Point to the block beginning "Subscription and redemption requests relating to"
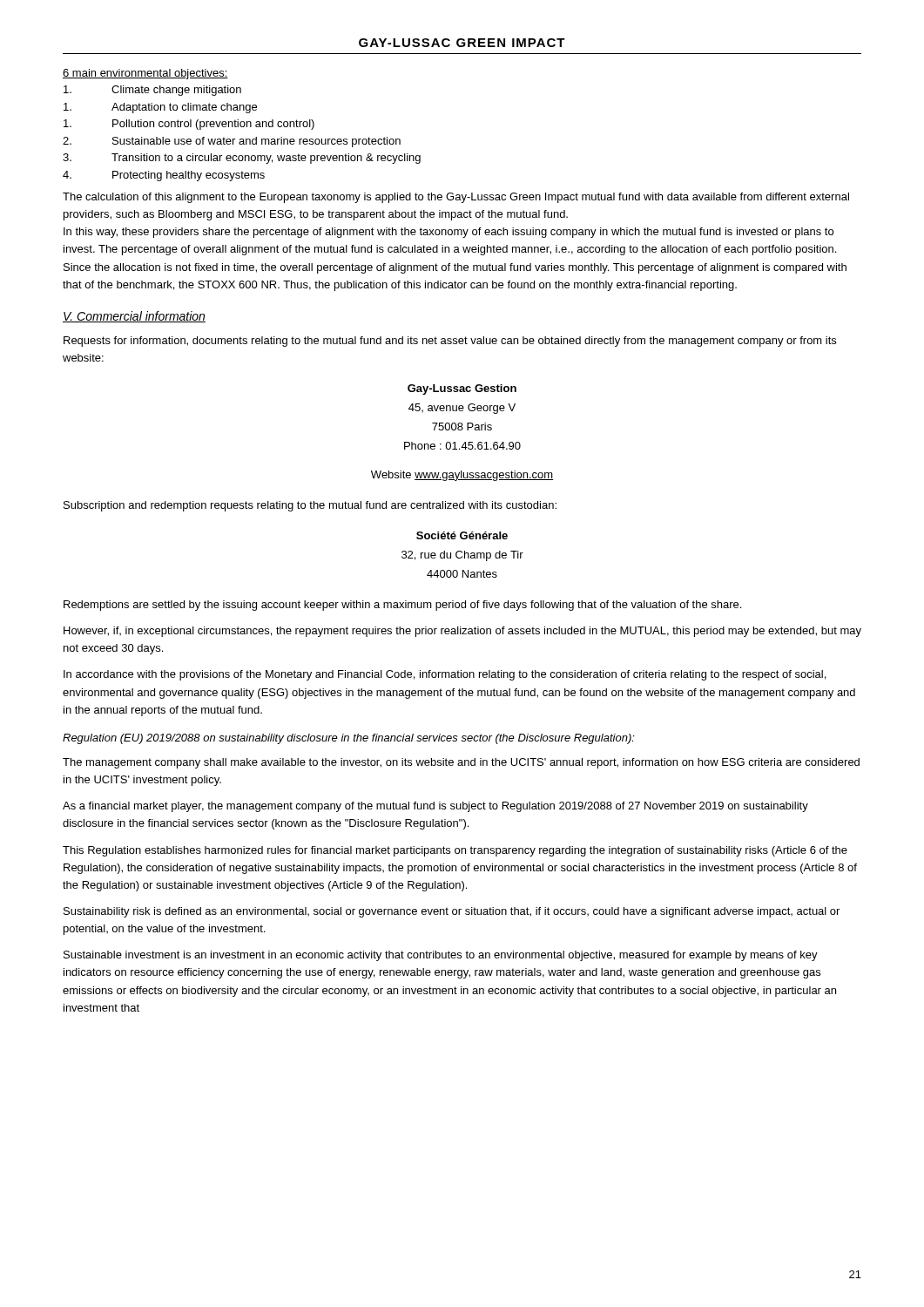This screenshot has width=924, height=1307. (462, 505)
